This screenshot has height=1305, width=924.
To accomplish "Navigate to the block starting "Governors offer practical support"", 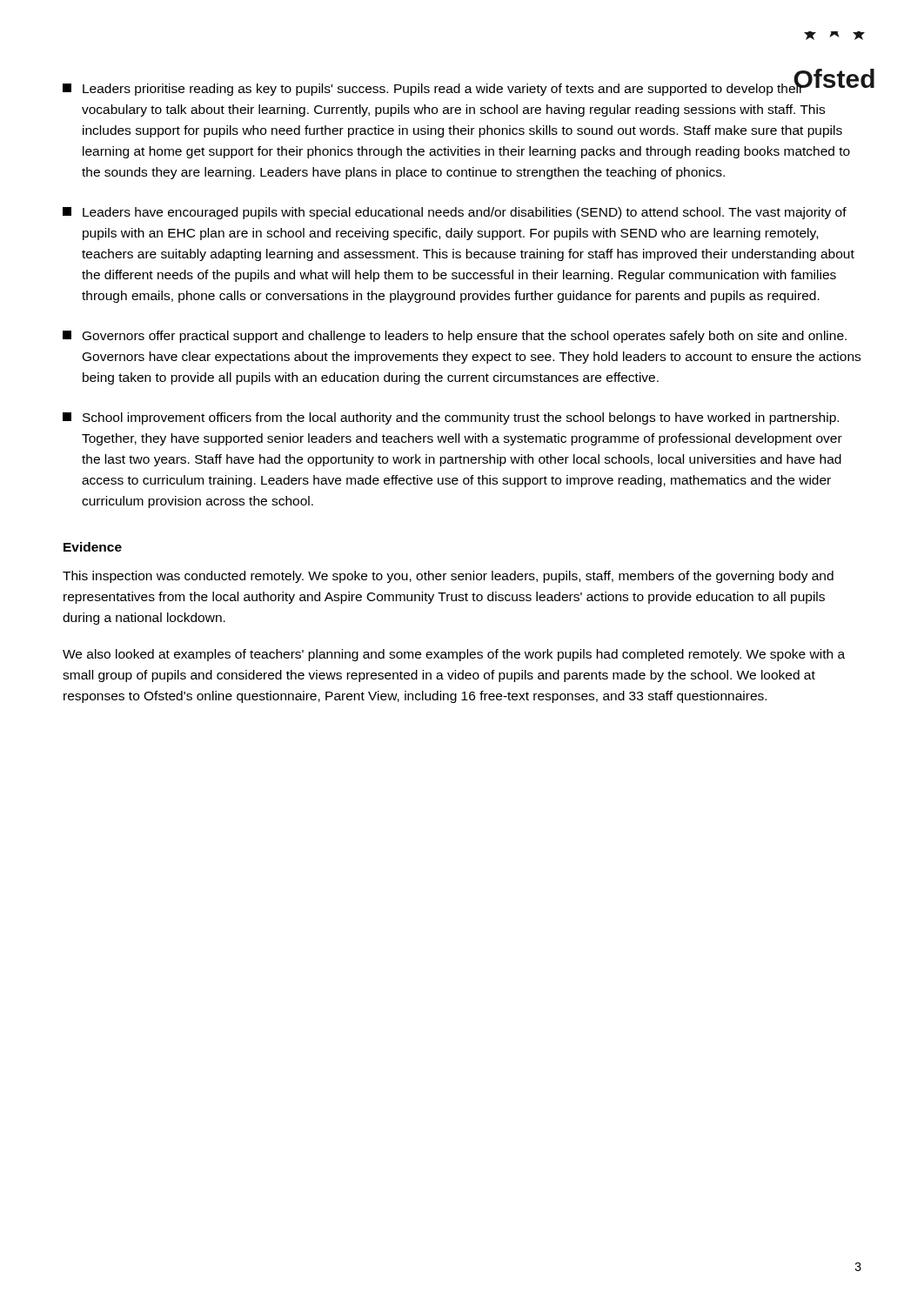I will tap(462, 357).
